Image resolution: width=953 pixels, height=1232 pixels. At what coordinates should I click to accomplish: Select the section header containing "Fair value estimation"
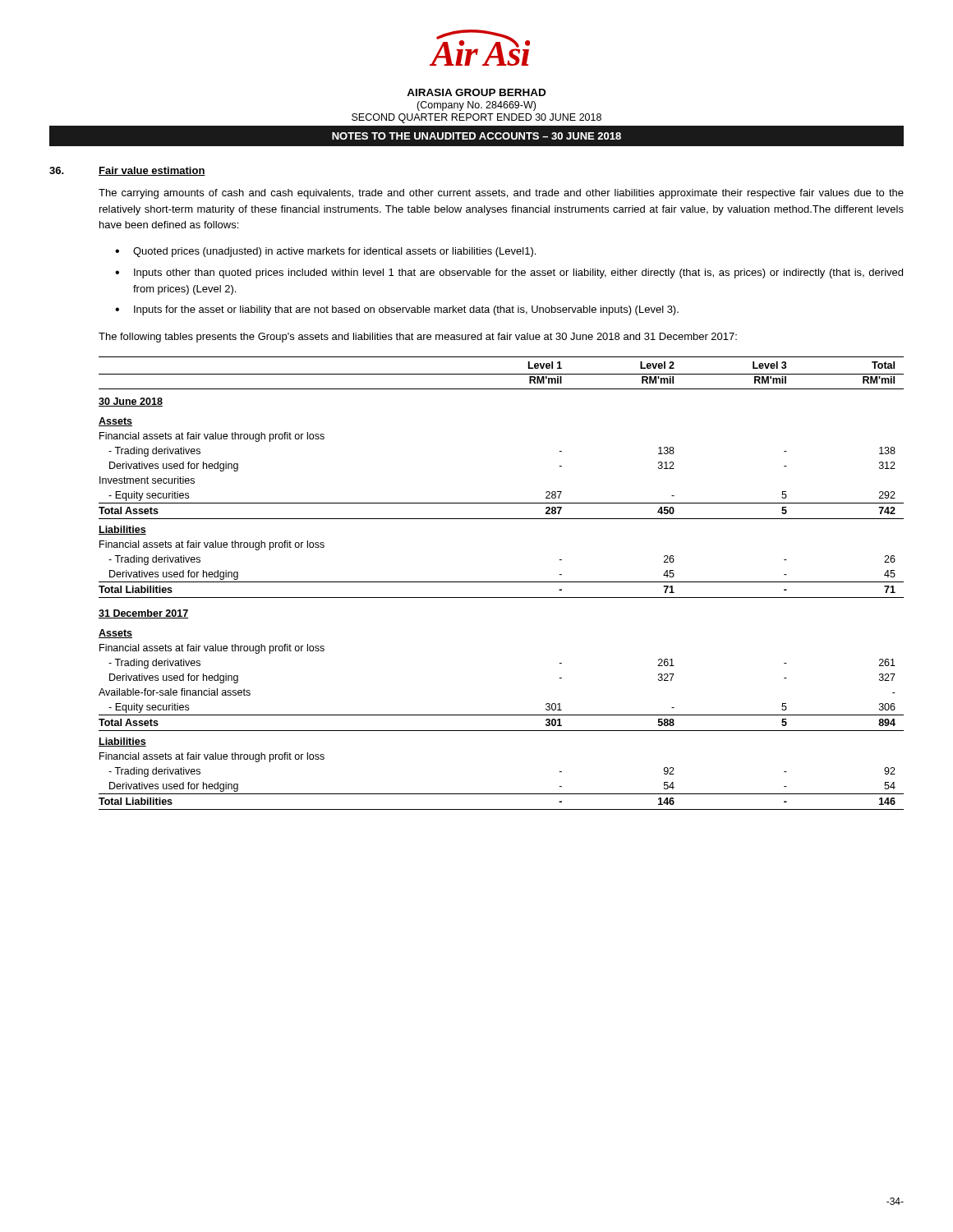coord(152,170)
